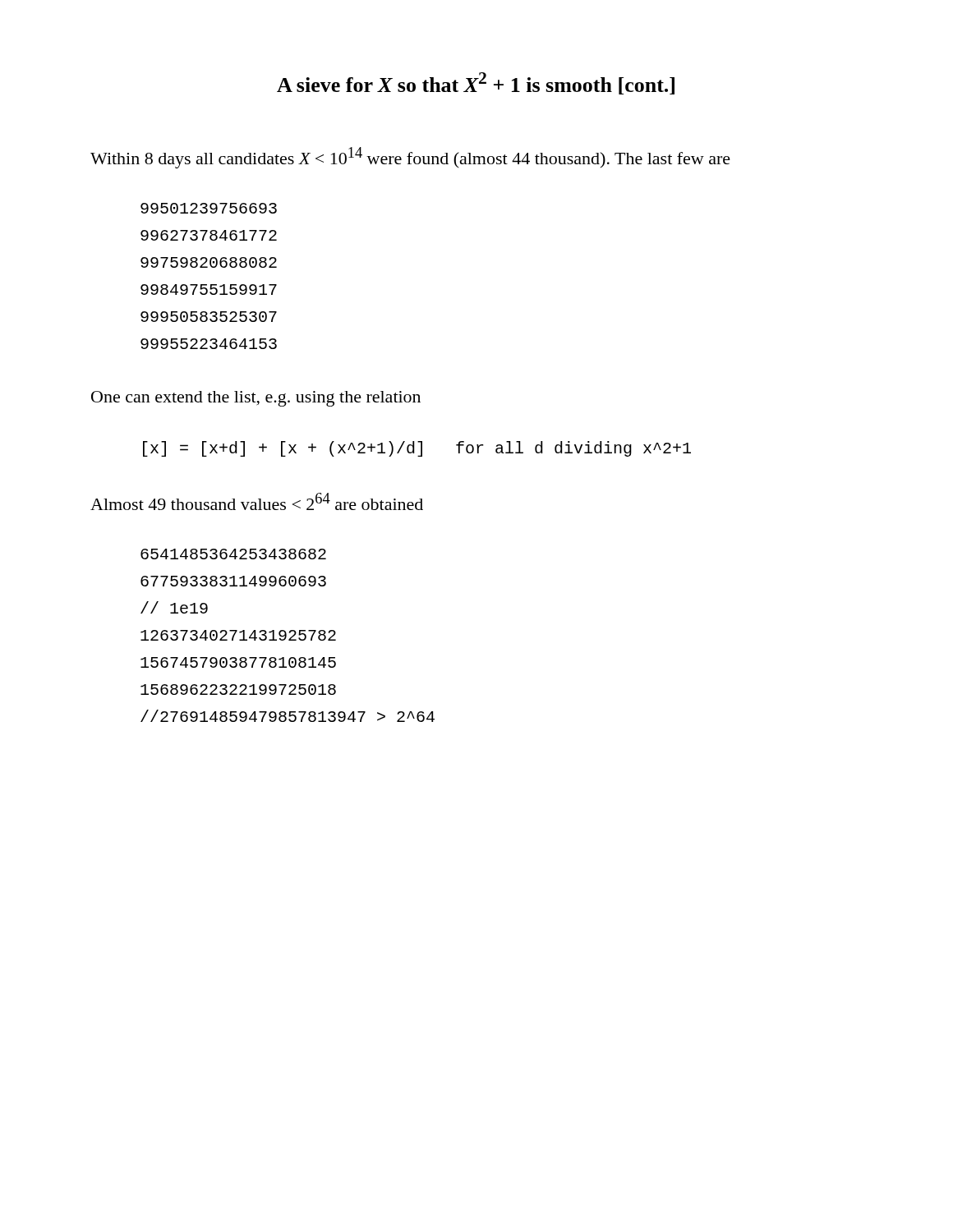Point to the block beginning "6541485364253438682 6775933831149960693 // 1e19 12637340271431925782 15674579038778108145 15689622322199725018 //276914859479857813947"

tap(288, 636)
